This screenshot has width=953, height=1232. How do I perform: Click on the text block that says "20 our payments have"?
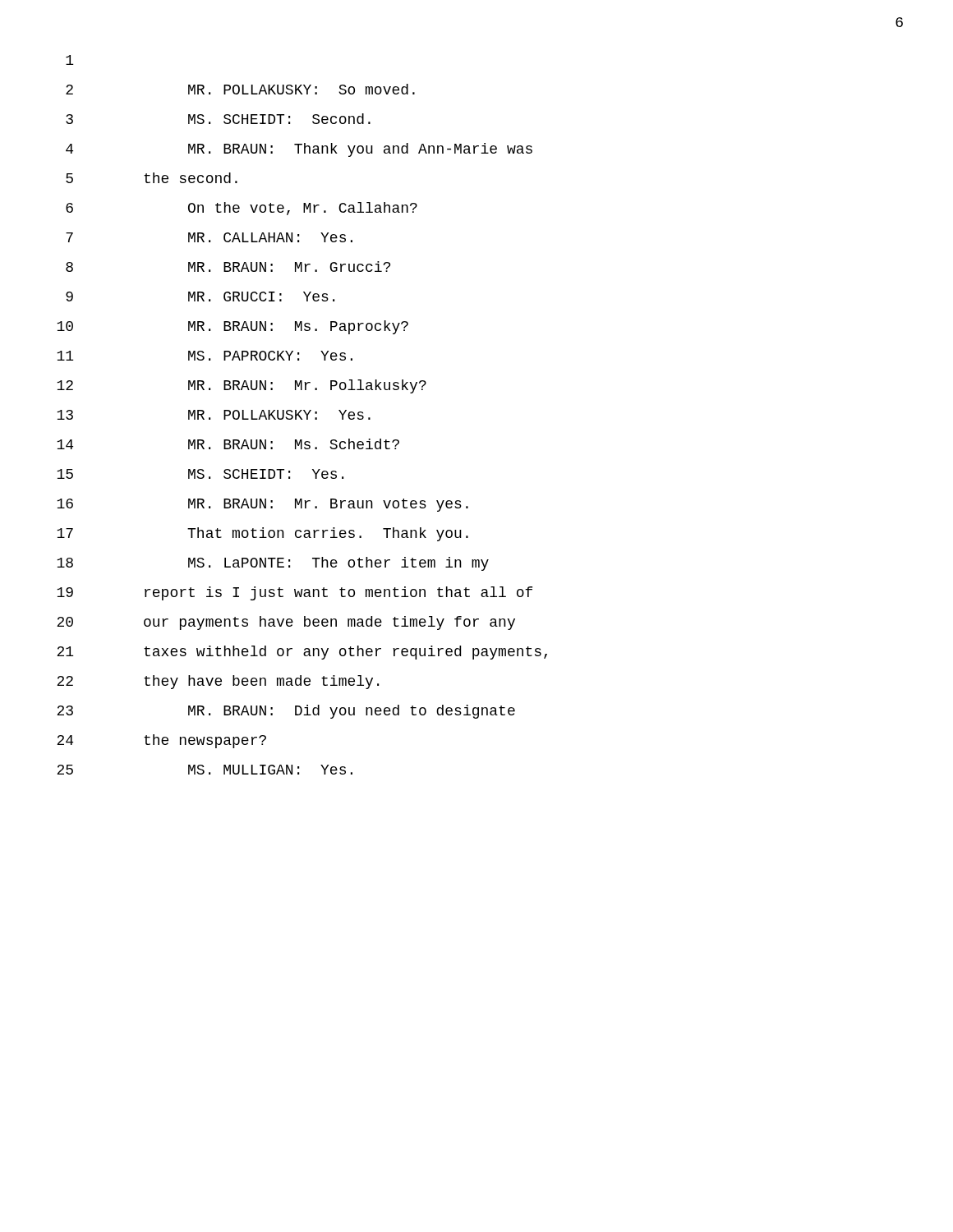[476, 623]
